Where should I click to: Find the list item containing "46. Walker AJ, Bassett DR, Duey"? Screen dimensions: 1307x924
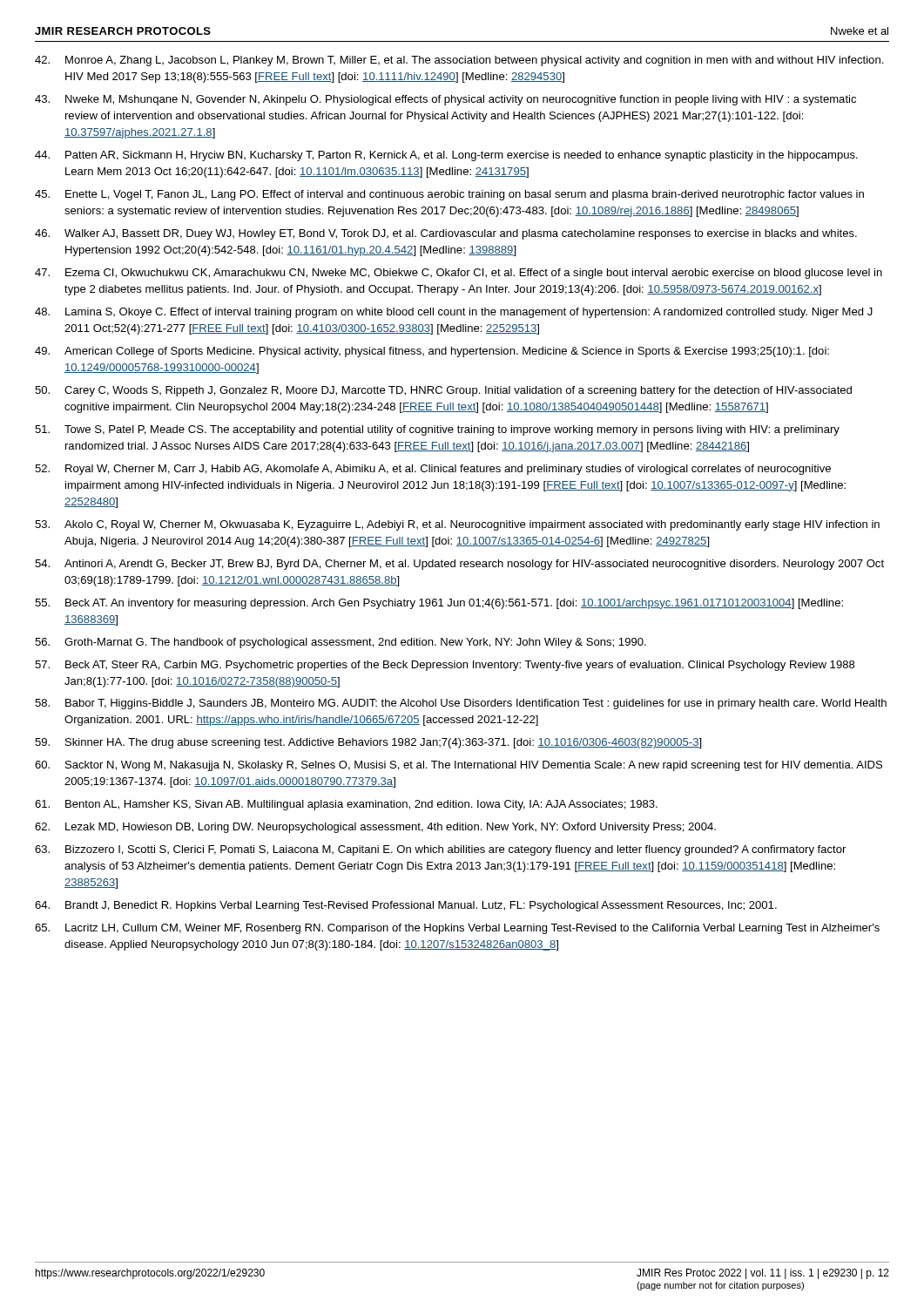(x=462, y=242)
